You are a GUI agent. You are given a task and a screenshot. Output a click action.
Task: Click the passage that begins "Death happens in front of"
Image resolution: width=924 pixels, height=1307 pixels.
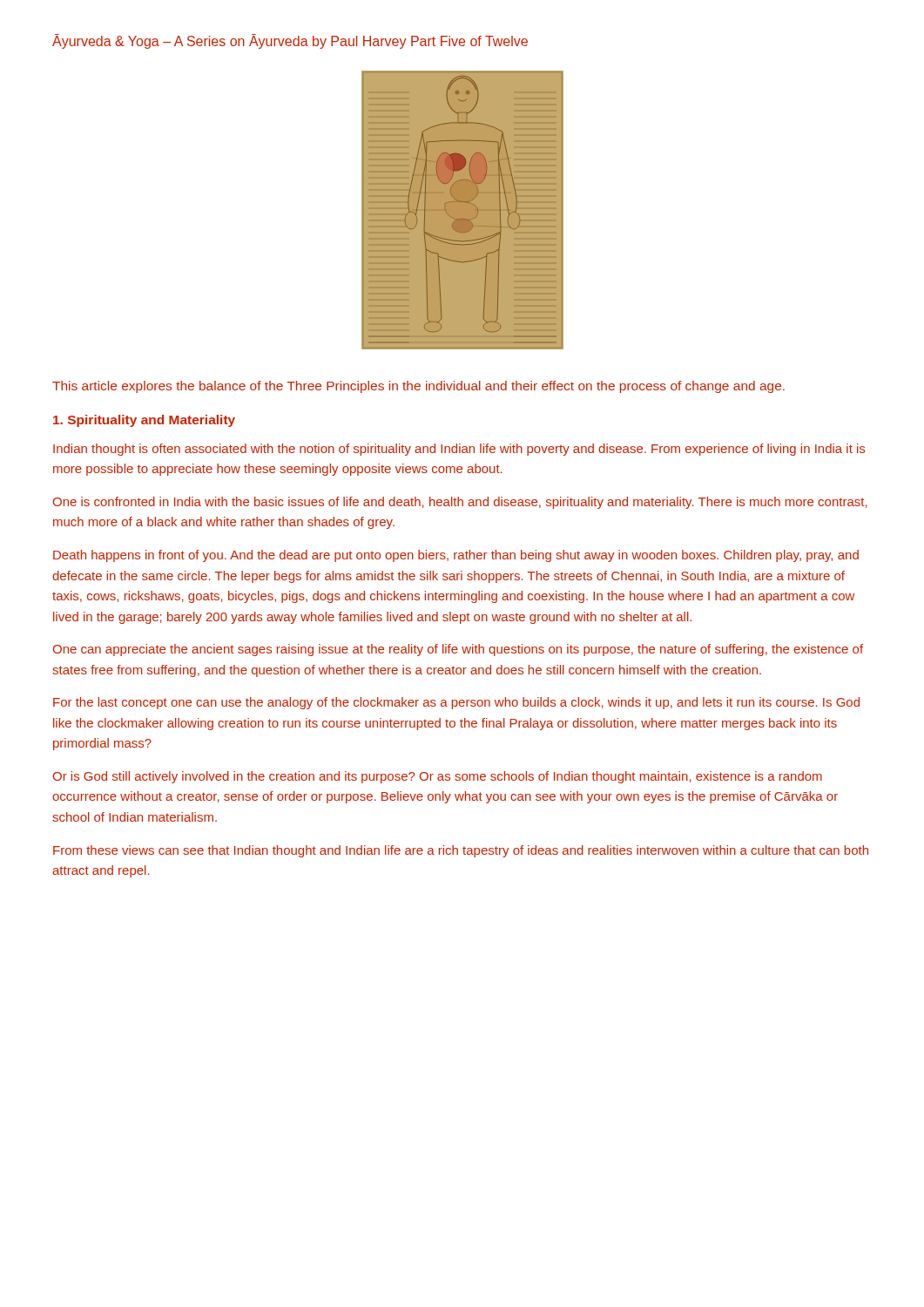[x=456, y=585]
